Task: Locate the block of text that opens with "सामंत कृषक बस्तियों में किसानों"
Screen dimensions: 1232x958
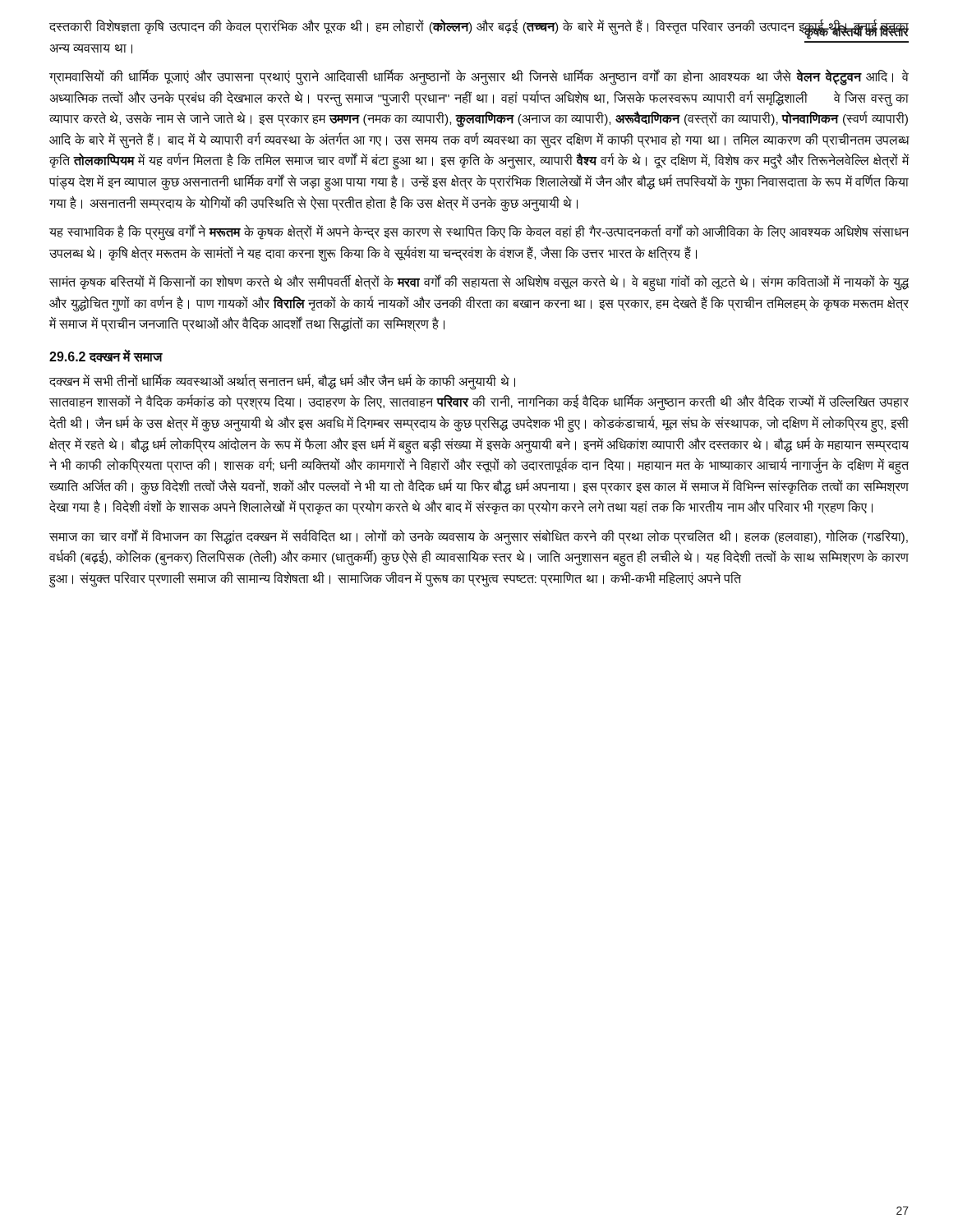Action: coord(479,303)
